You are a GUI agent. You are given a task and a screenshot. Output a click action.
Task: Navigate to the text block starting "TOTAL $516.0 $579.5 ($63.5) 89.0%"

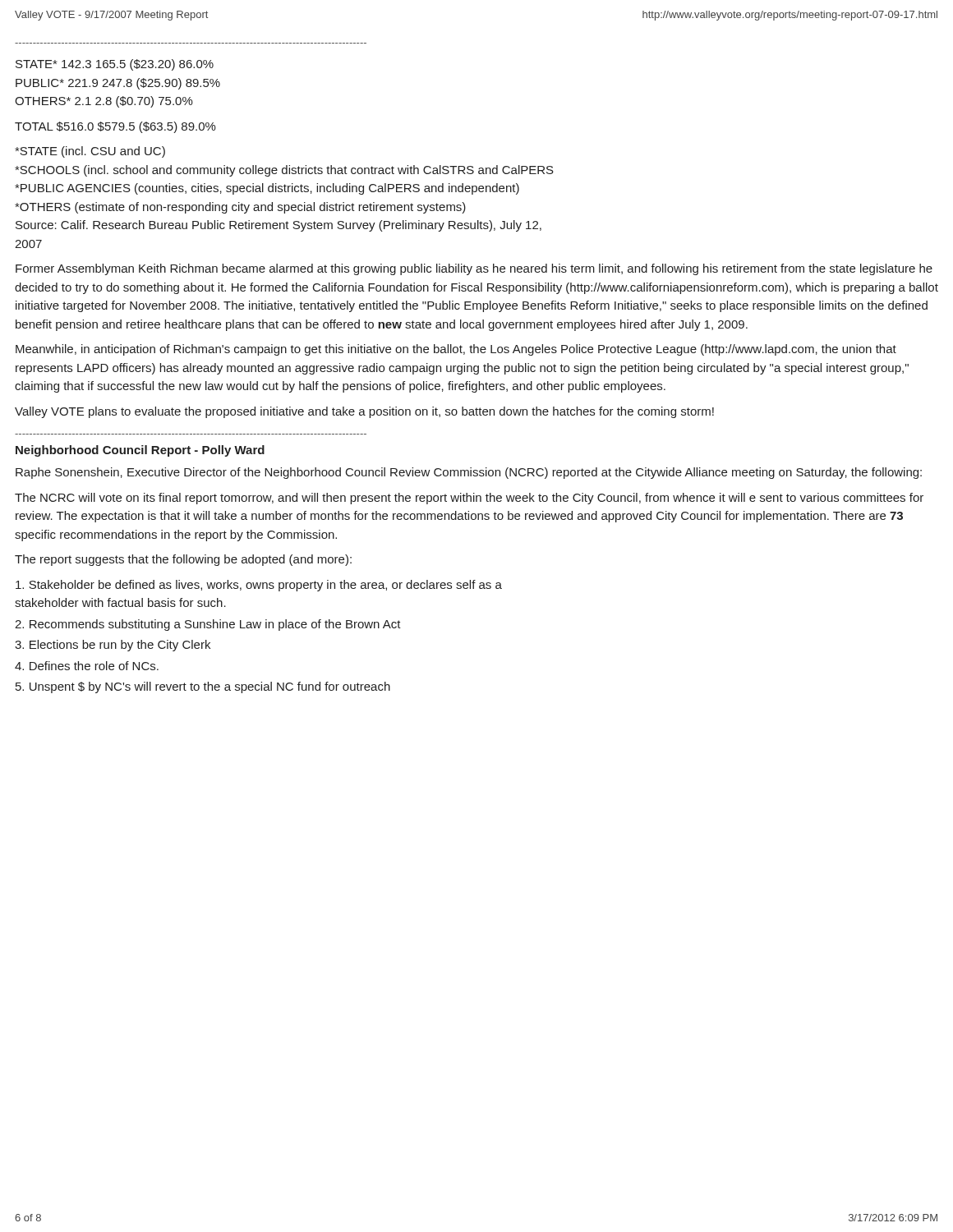click(x=115, y=126)
